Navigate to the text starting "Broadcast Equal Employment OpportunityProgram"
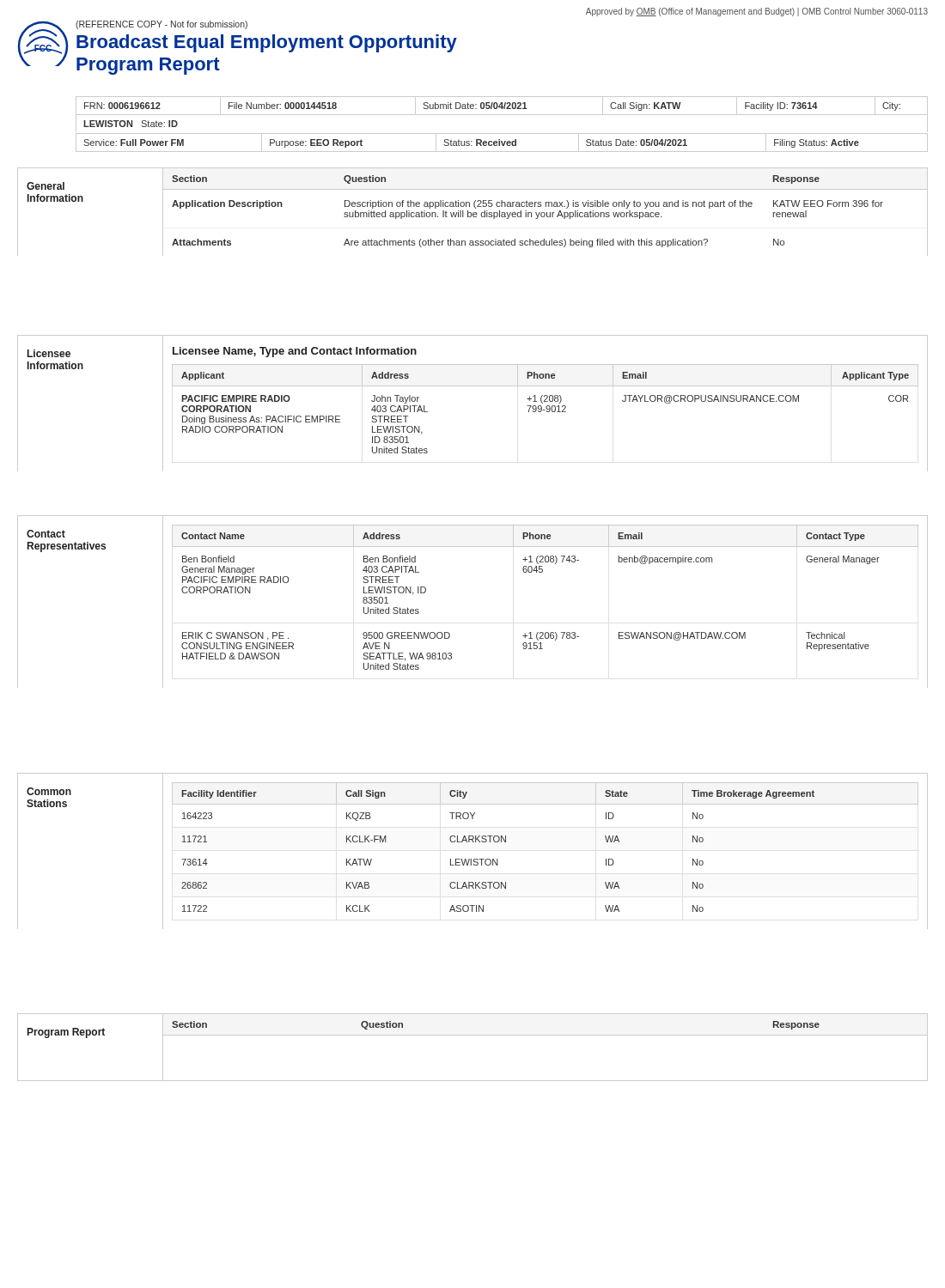Viewport: 945px width, 1288px height. [266, 53]
